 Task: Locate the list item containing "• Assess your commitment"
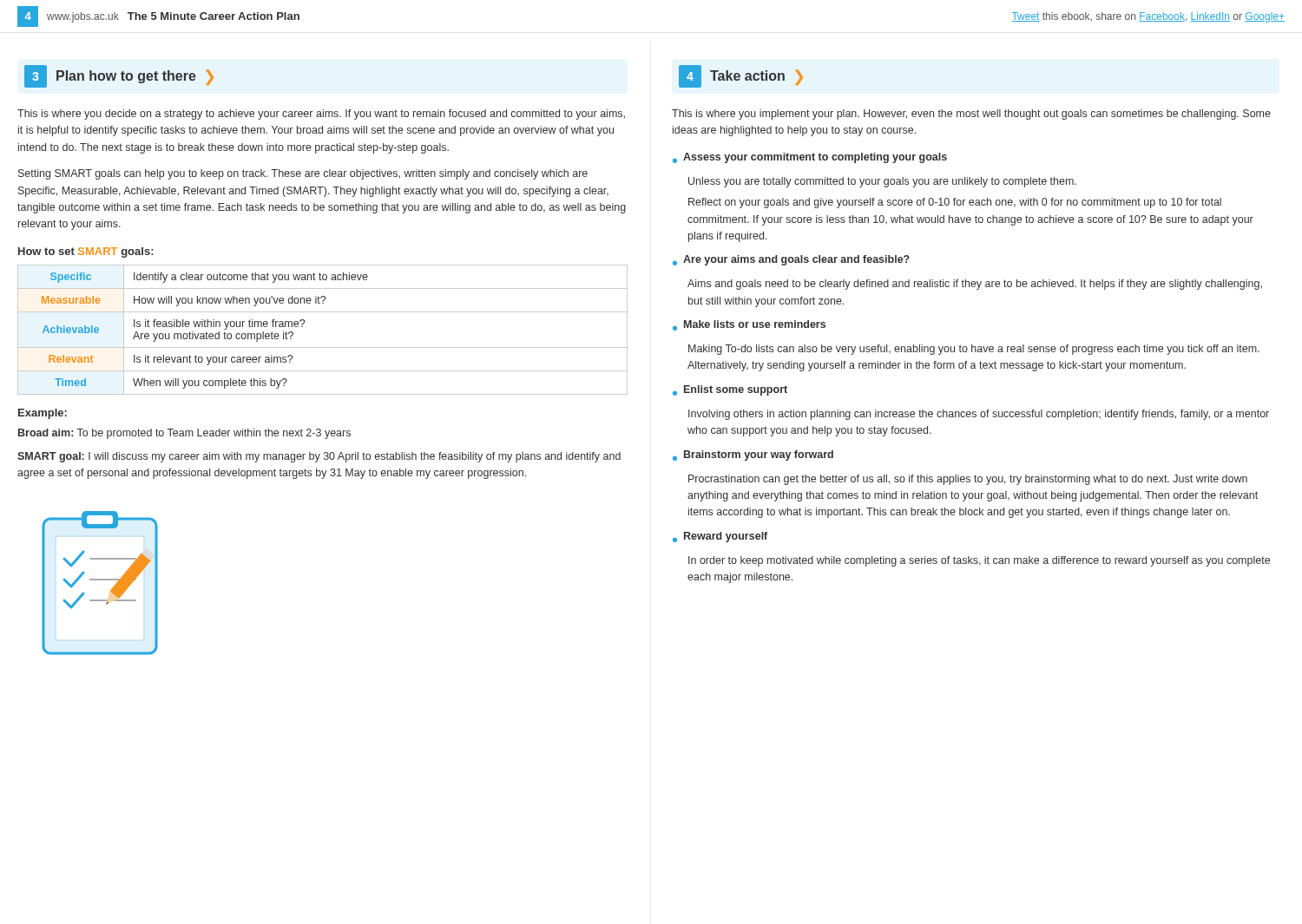[x=810, y=158]
